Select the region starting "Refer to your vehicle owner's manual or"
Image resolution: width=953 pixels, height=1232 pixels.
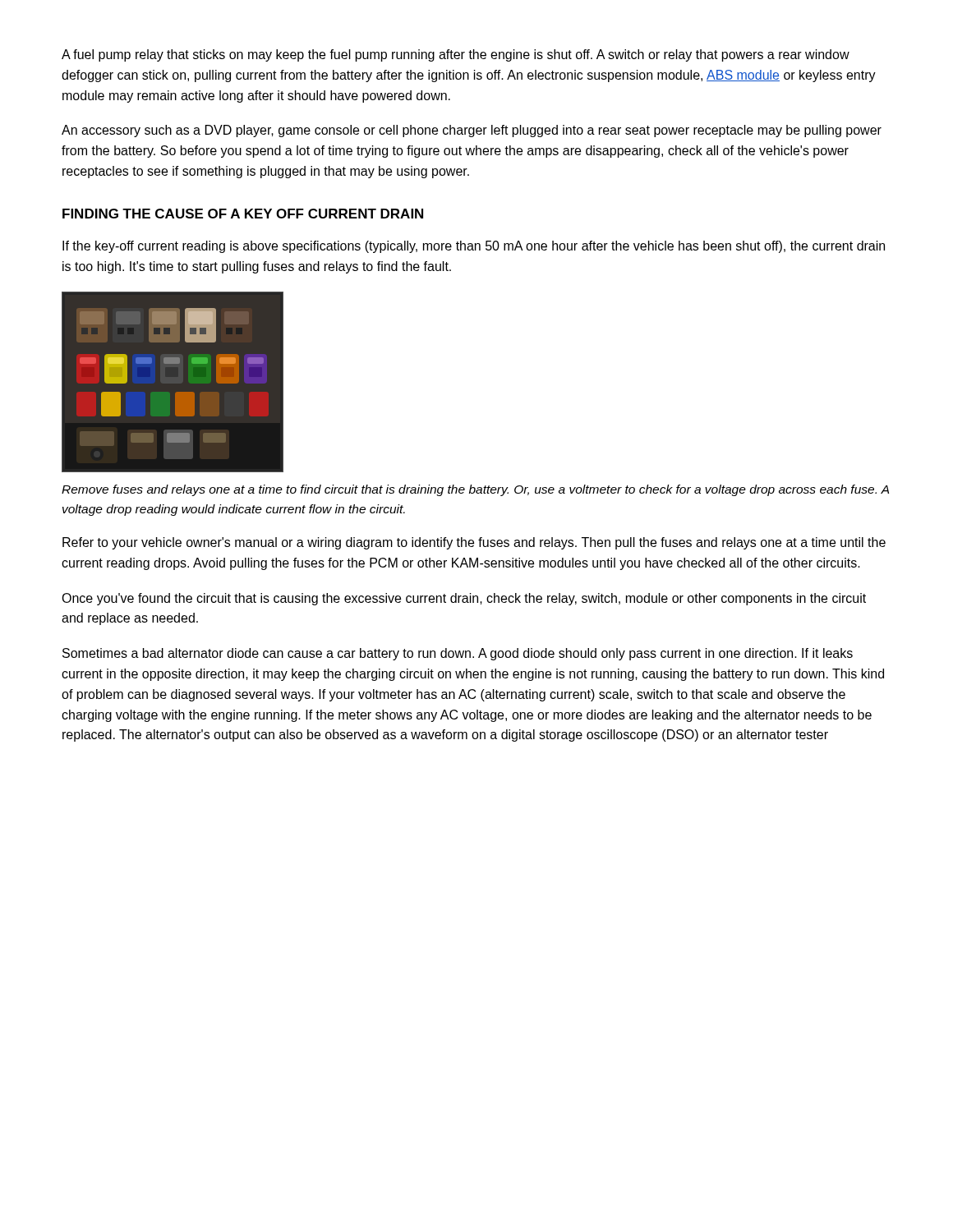[x=474, y=553]
